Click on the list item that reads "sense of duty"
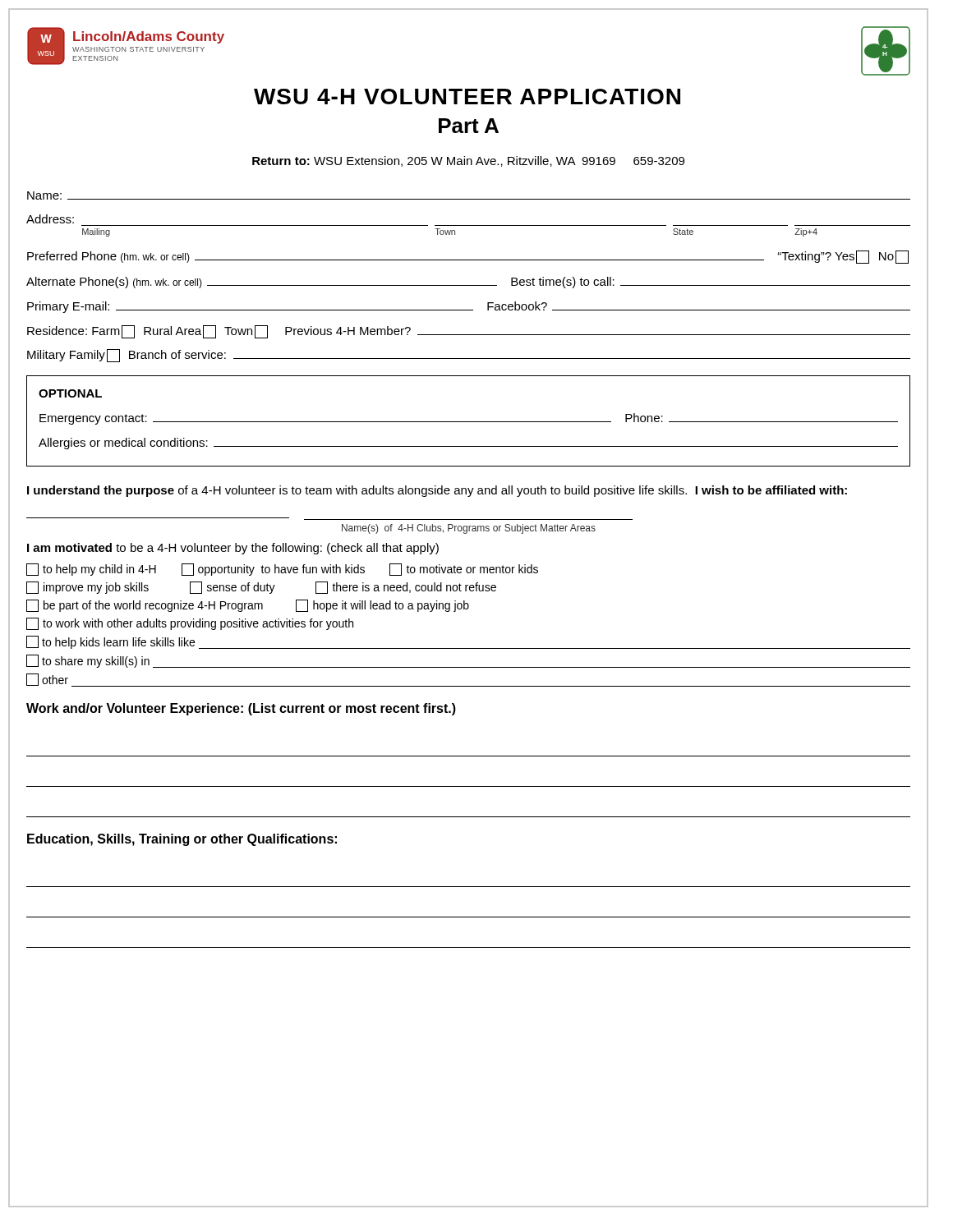This screenshot has width=953, height=1232. click(232, 587)
